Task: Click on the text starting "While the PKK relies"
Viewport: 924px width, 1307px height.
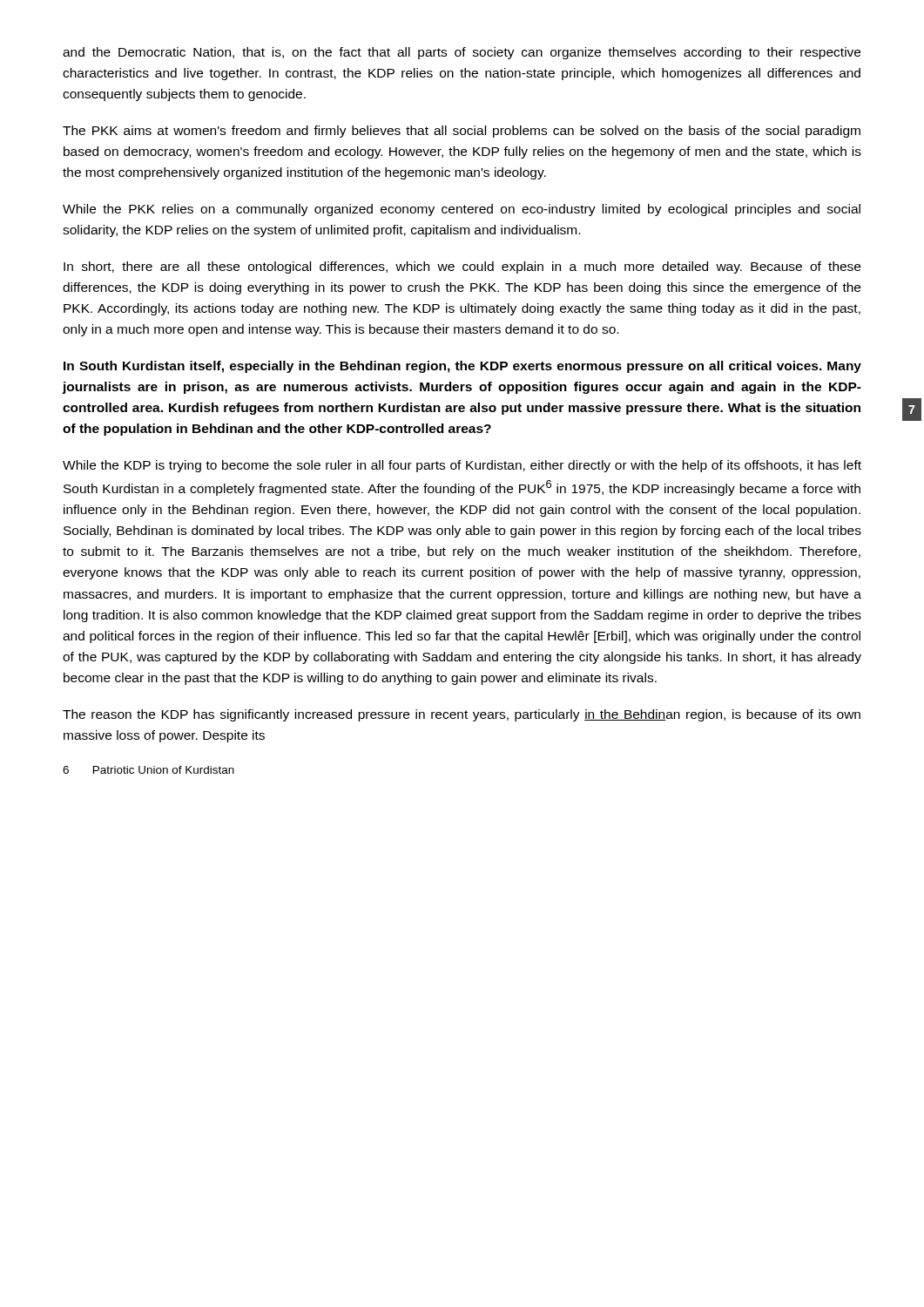Action: pyautogui.click(x=462, y=220)
